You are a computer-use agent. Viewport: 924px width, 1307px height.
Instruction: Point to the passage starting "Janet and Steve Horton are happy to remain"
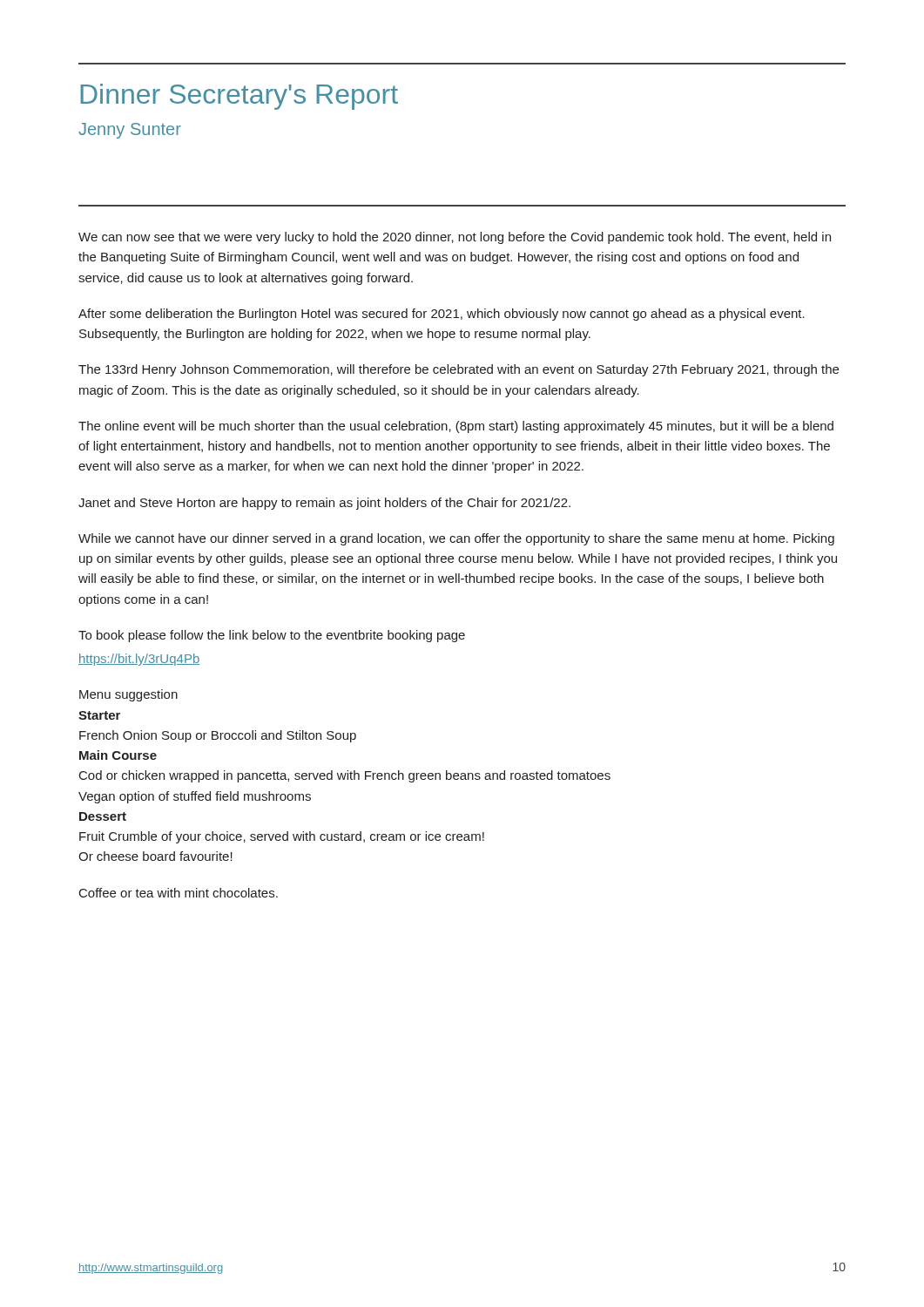[462, 502]
